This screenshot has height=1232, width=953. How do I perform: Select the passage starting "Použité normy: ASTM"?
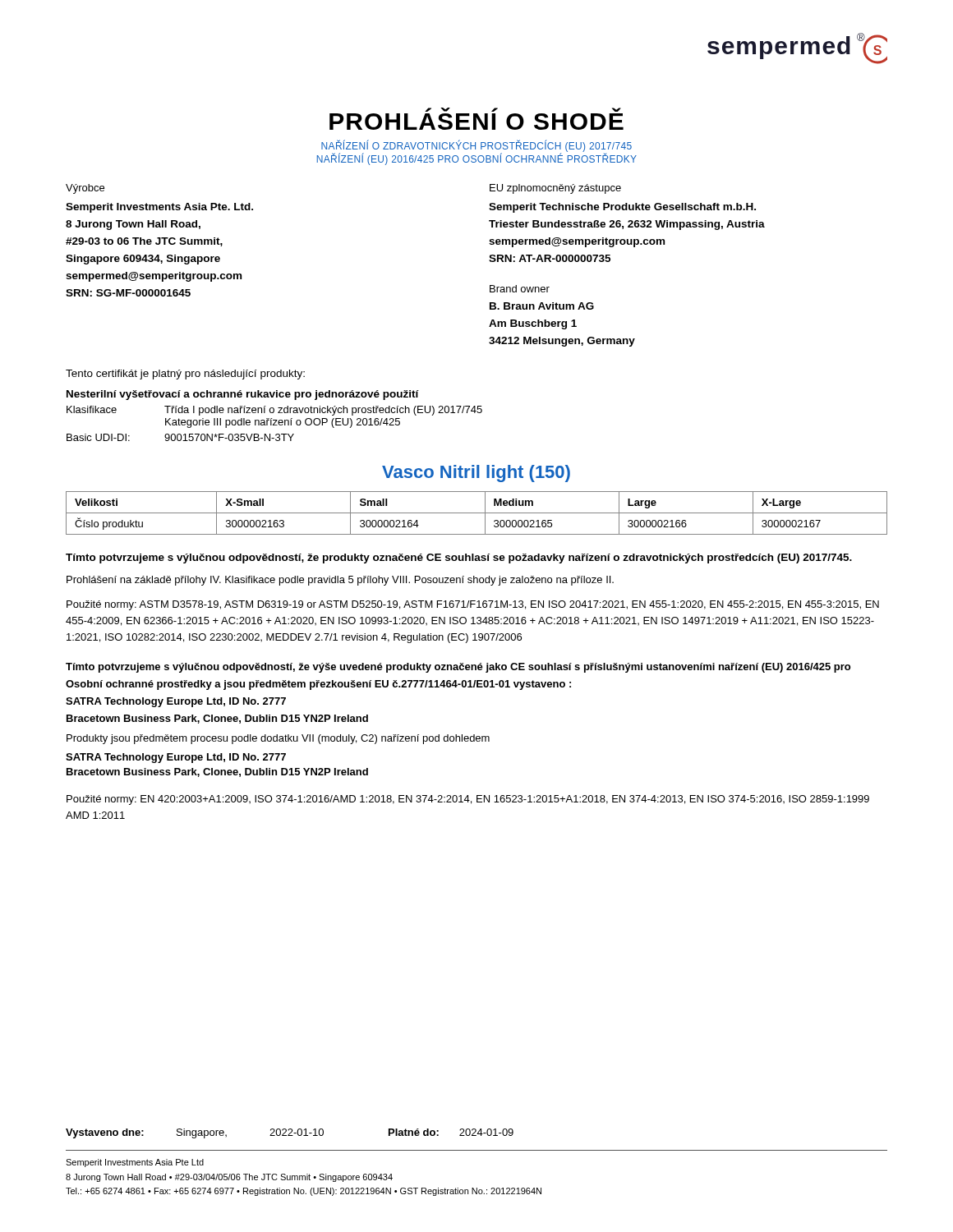click(473, 620)
